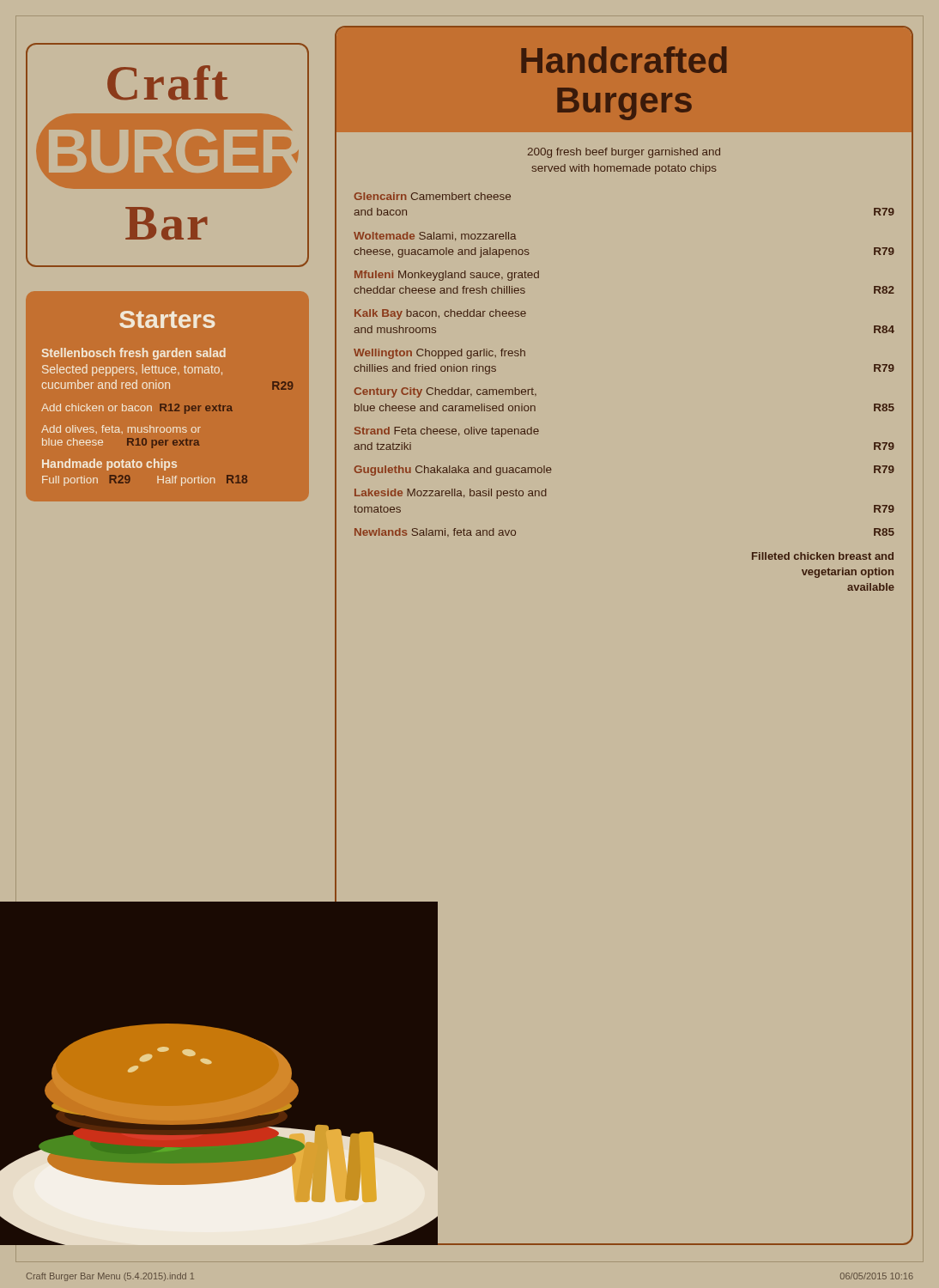Screen dimensions: 1288x939
Task: Select the photo
Action: tap(219, 1073)
